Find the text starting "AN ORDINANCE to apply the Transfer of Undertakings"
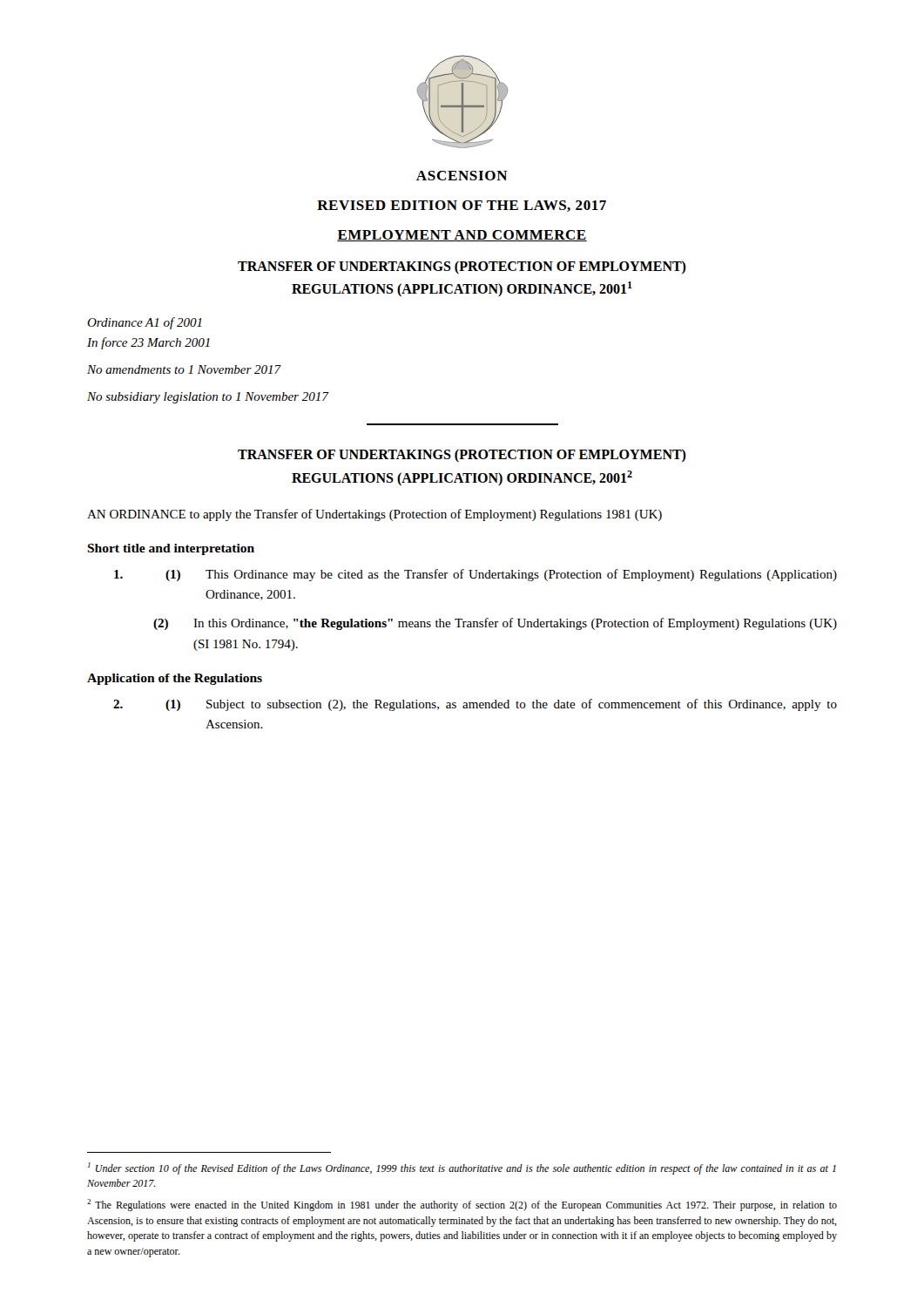The image size is (924, 1307). (x=375, y=514)
